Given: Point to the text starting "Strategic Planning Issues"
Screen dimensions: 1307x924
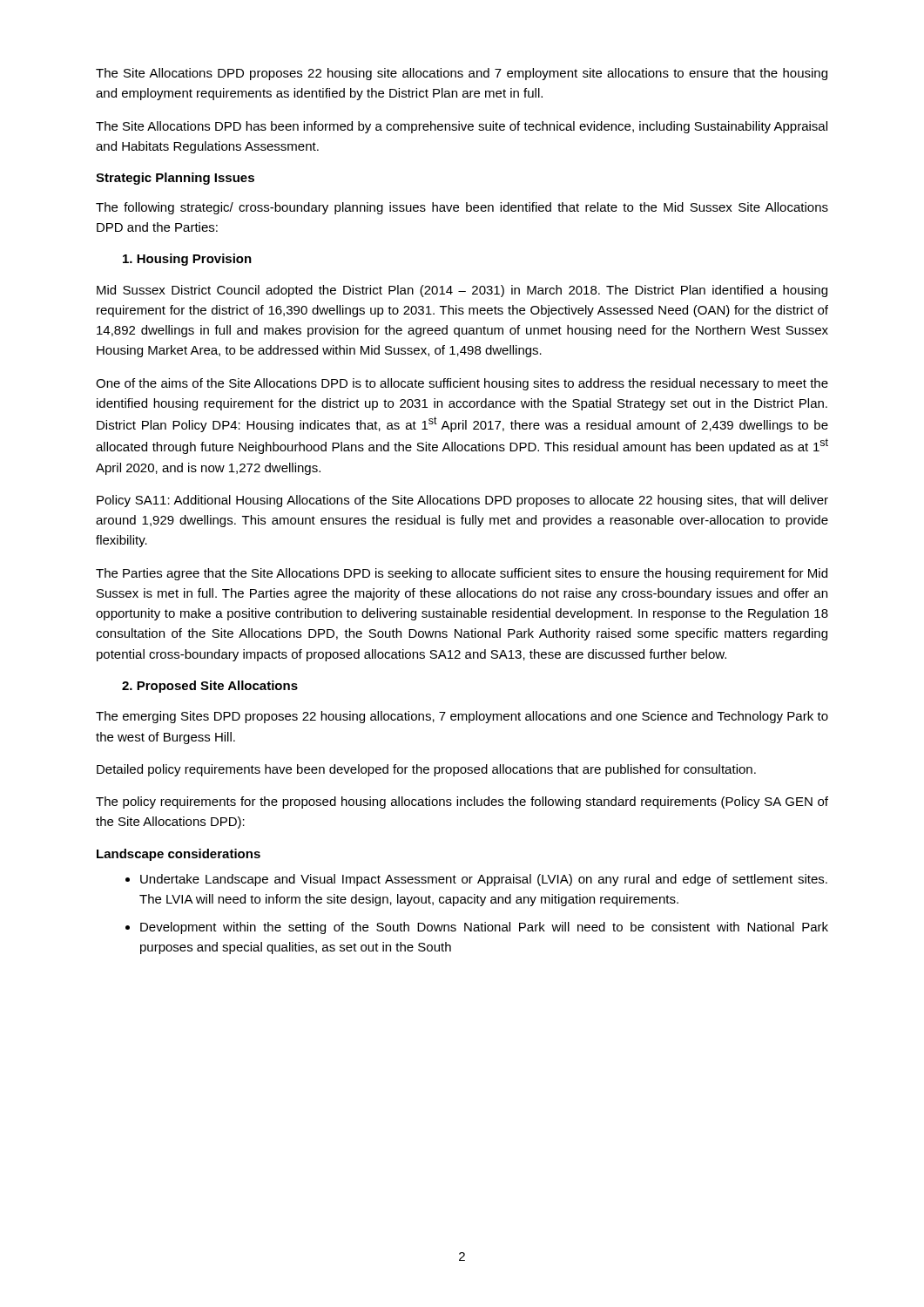Looking at the screenshot, I should click(x=175, y=177).
